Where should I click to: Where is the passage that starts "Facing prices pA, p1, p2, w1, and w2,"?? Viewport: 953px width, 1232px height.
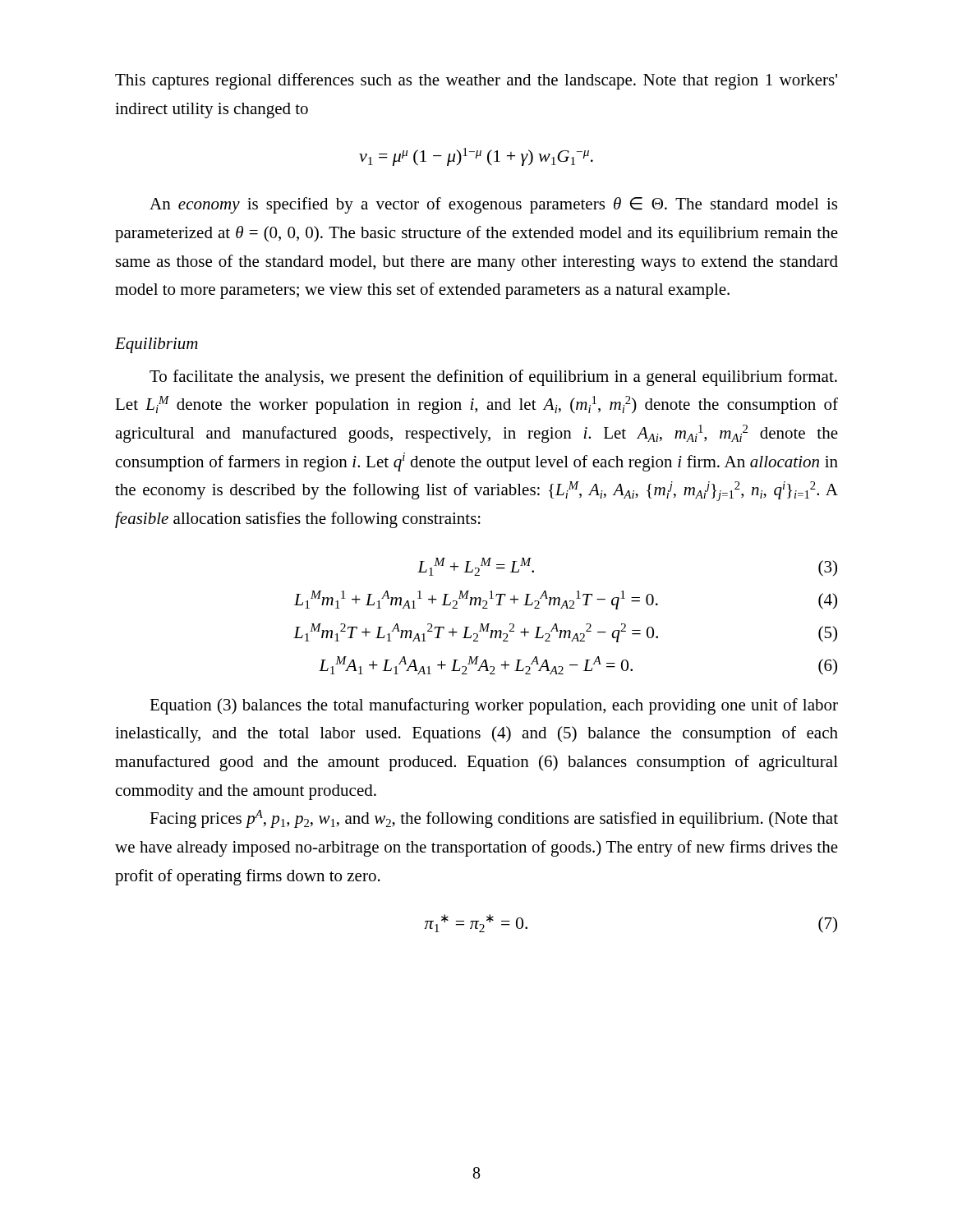tap(476, 846)
